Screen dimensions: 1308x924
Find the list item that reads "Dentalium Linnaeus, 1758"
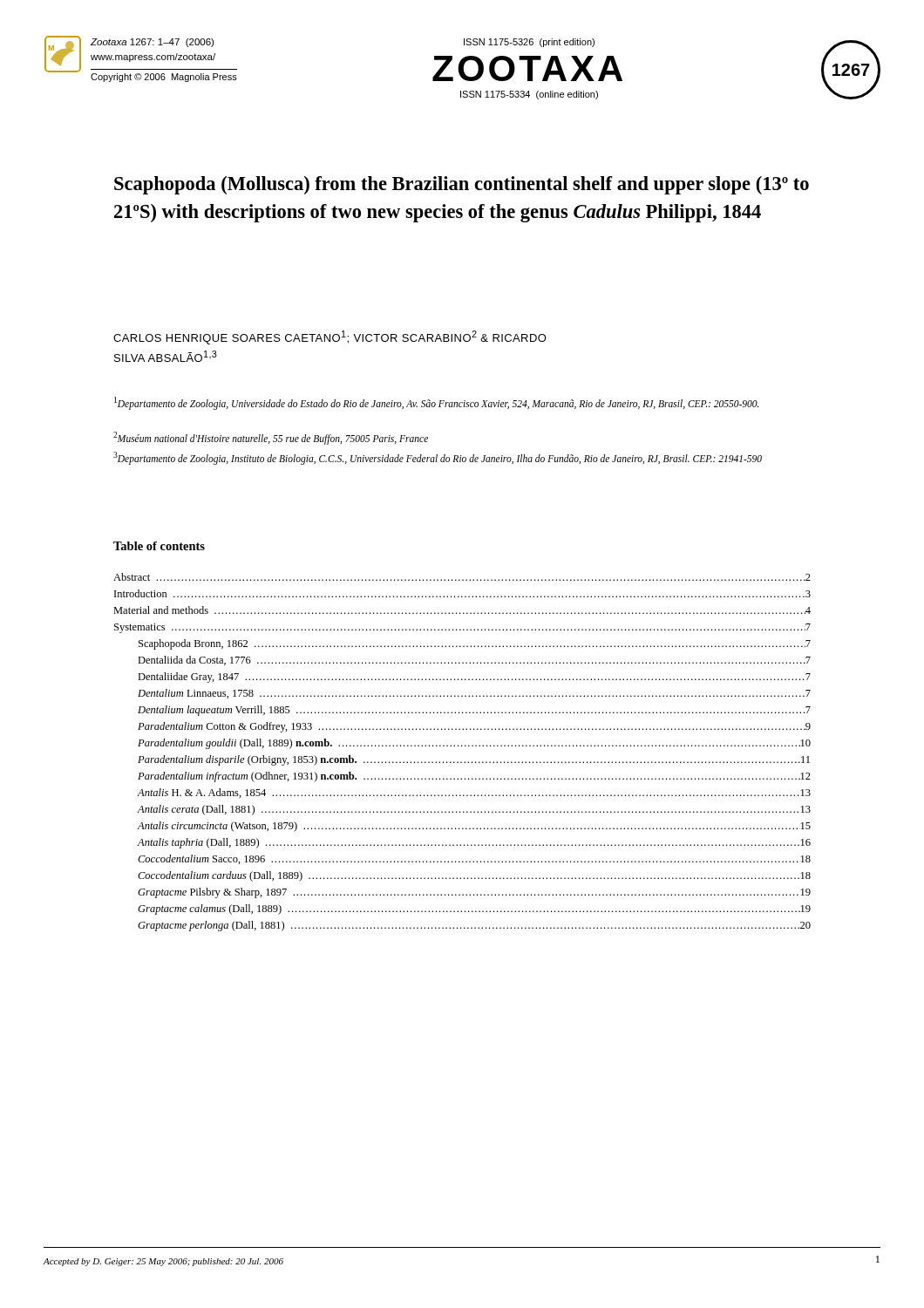coord(462,694)
